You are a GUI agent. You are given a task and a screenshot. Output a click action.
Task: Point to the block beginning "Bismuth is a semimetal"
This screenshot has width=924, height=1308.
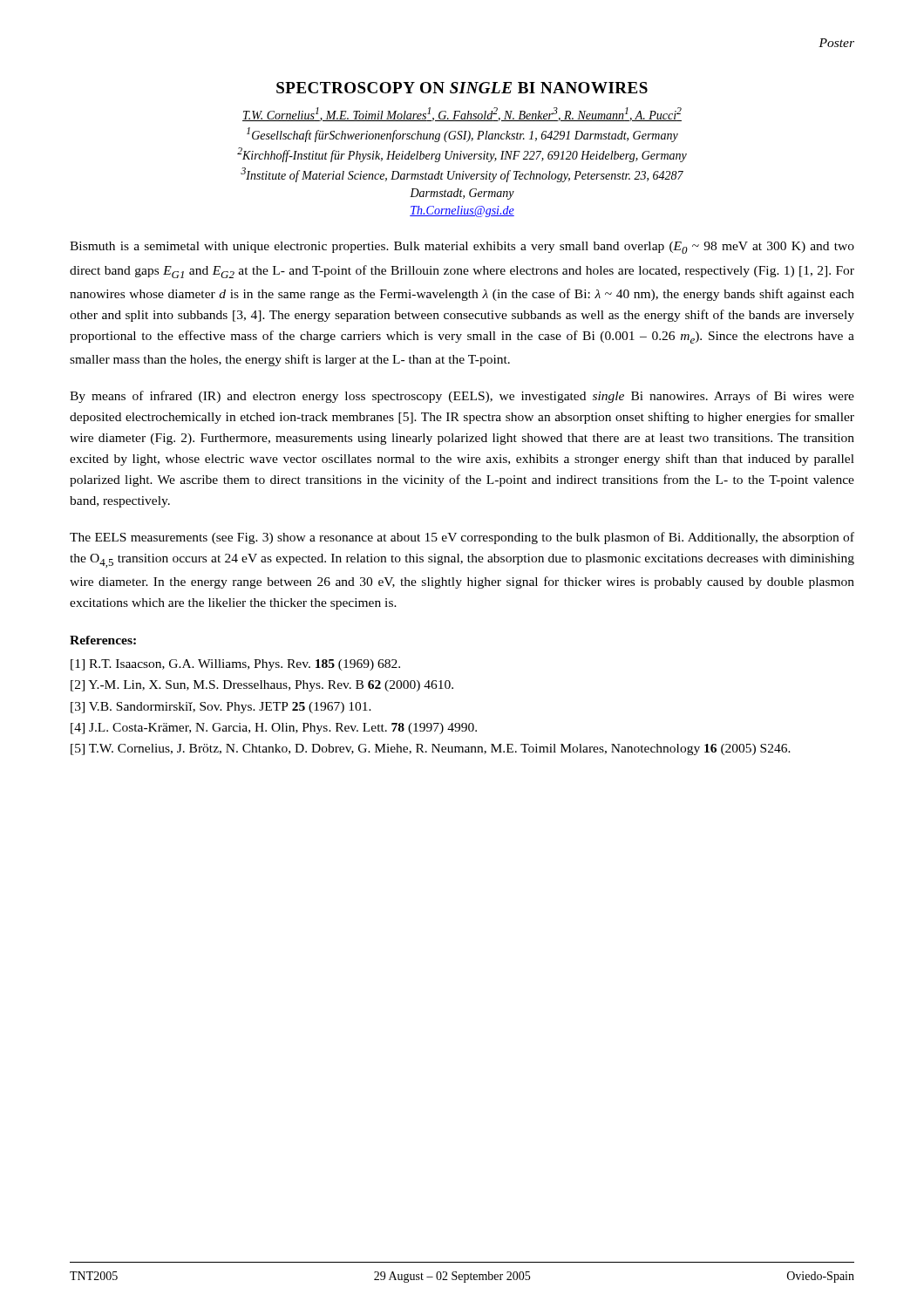tap(462, 302)
